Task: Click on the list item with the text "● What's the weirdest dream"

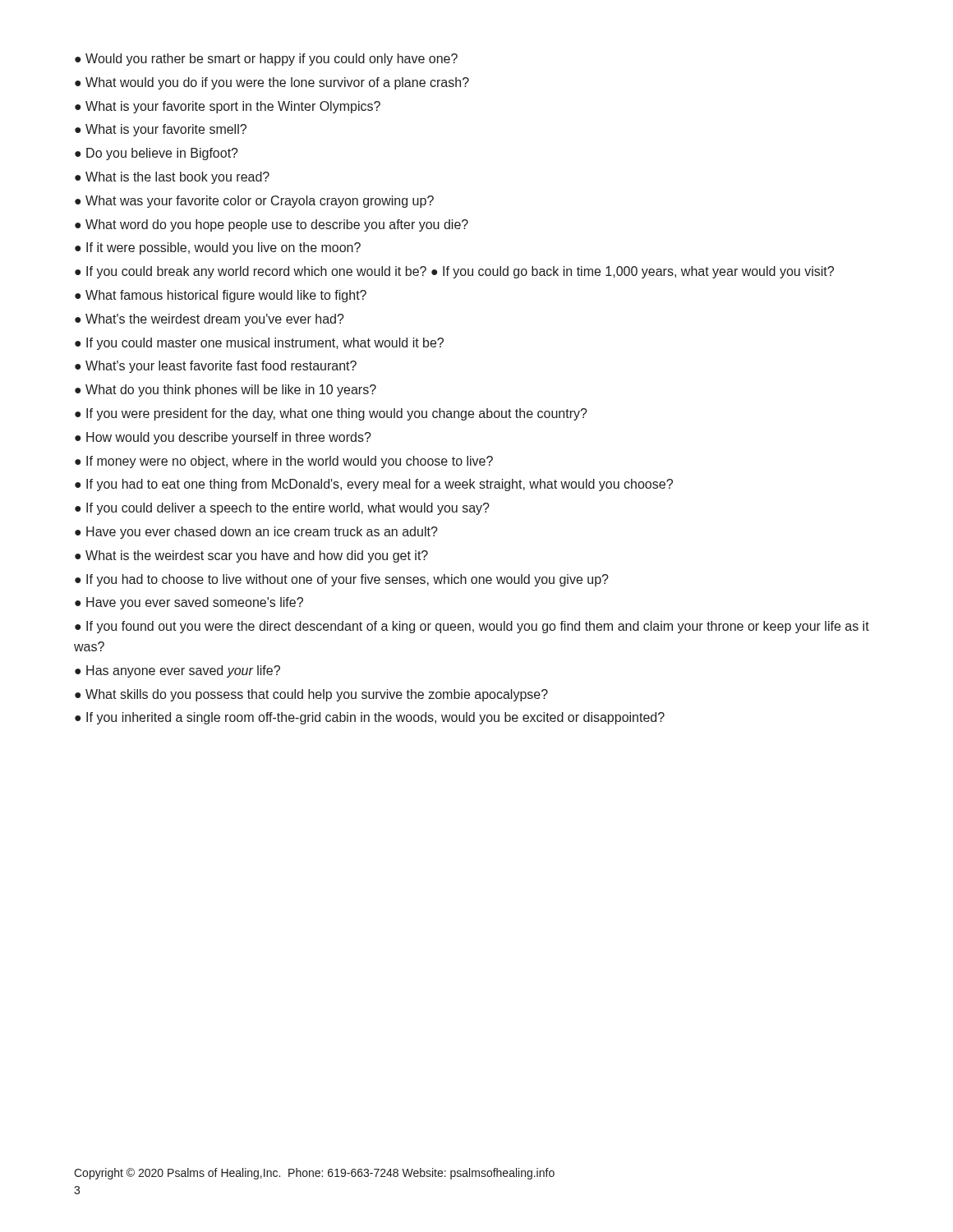Action: tap(209, 319)
